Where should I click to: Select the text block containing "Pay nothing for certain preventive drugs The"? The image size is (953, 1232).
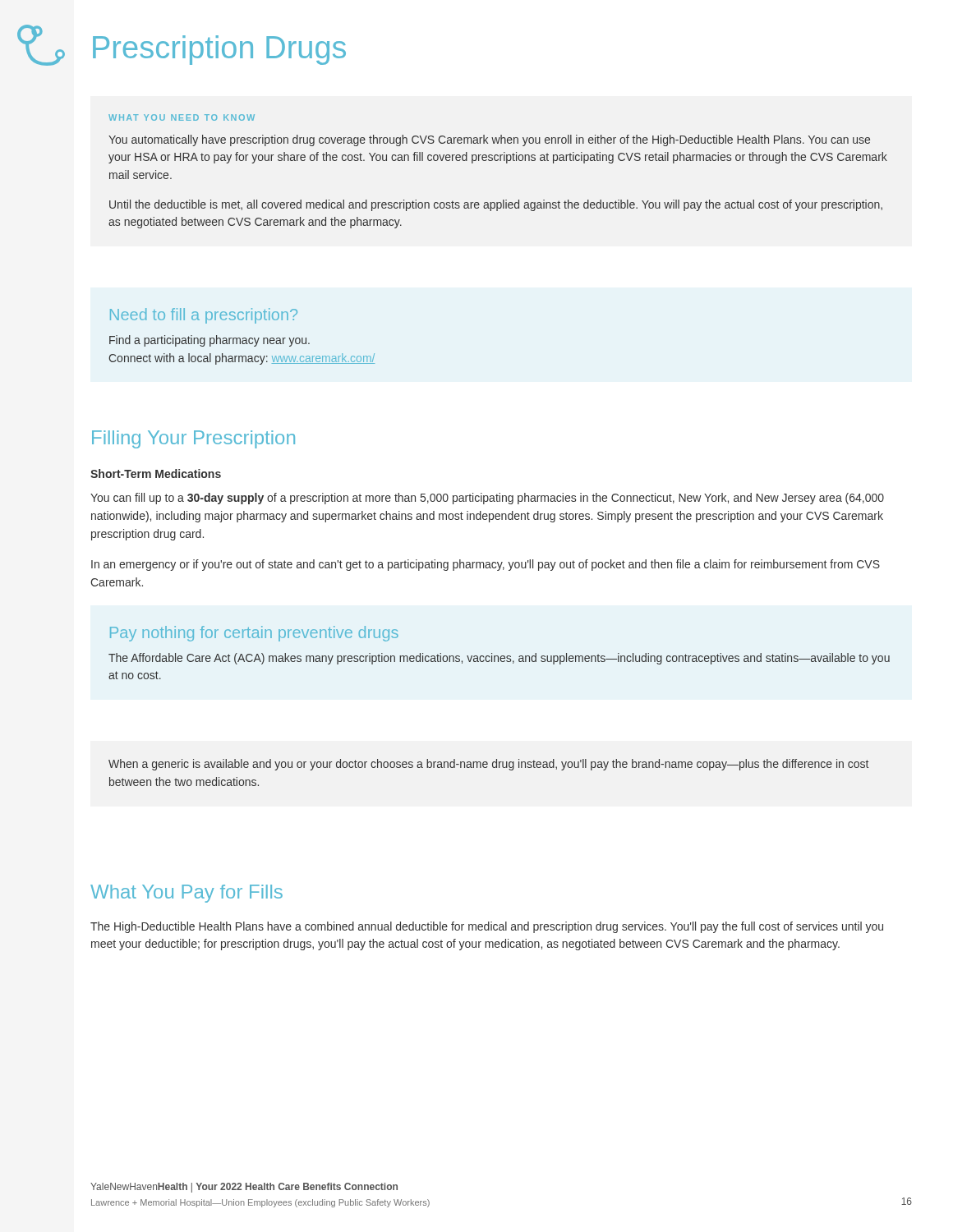(501, 653)
